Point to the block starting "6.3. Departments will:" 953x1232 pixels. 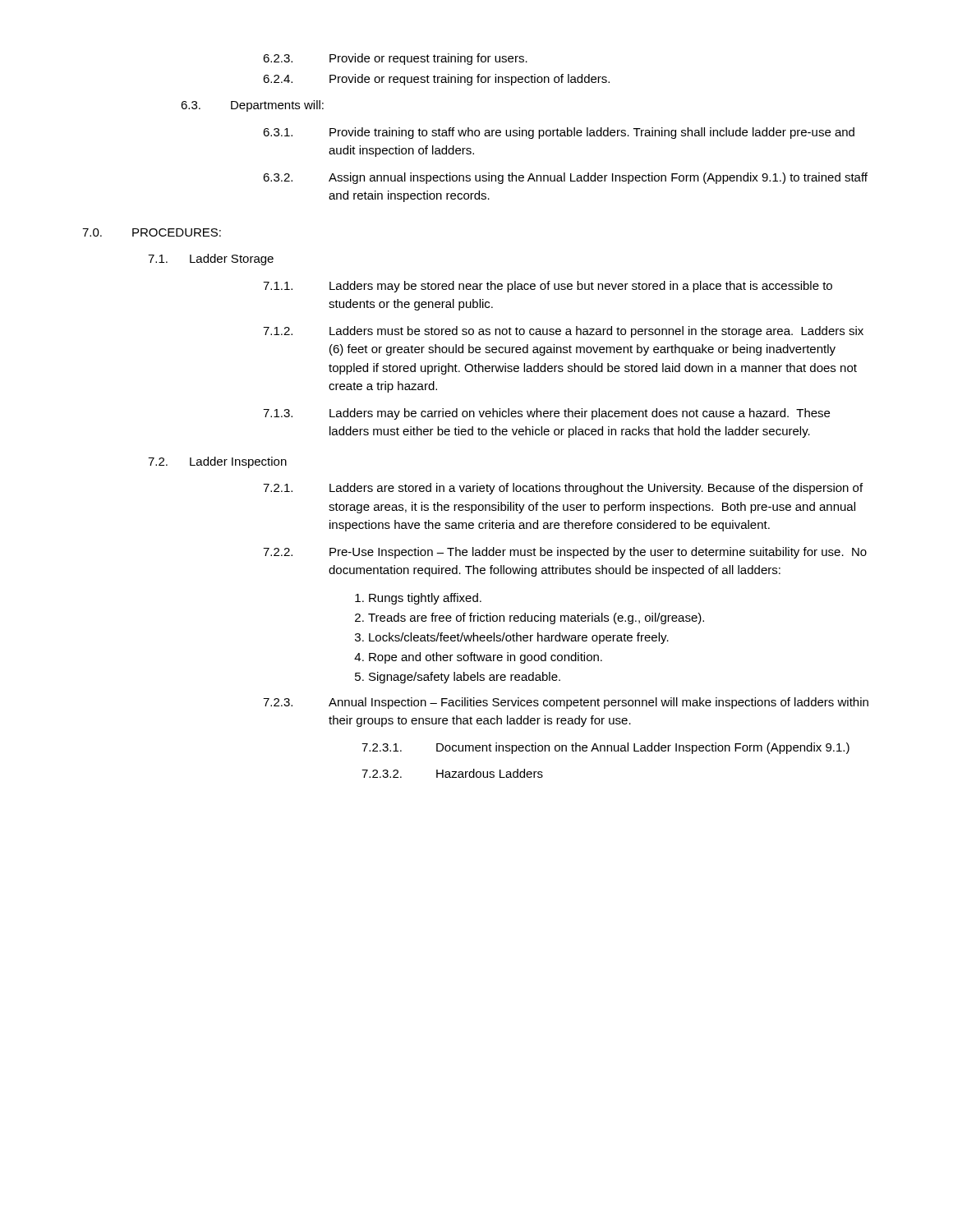(253, 105)
